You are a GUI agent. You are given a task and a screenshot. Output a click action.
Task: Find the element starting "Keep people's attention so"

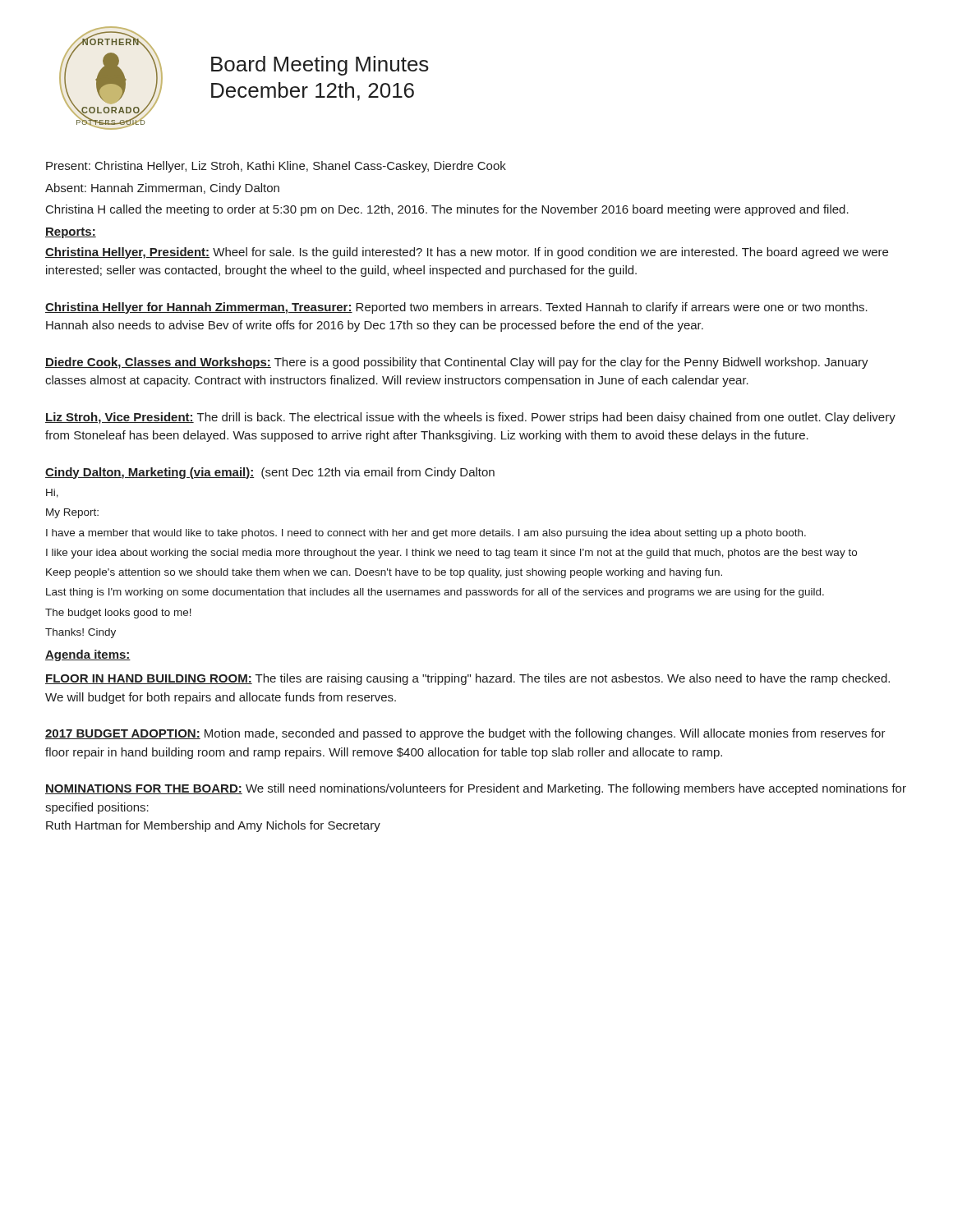(x=384, y=572)
